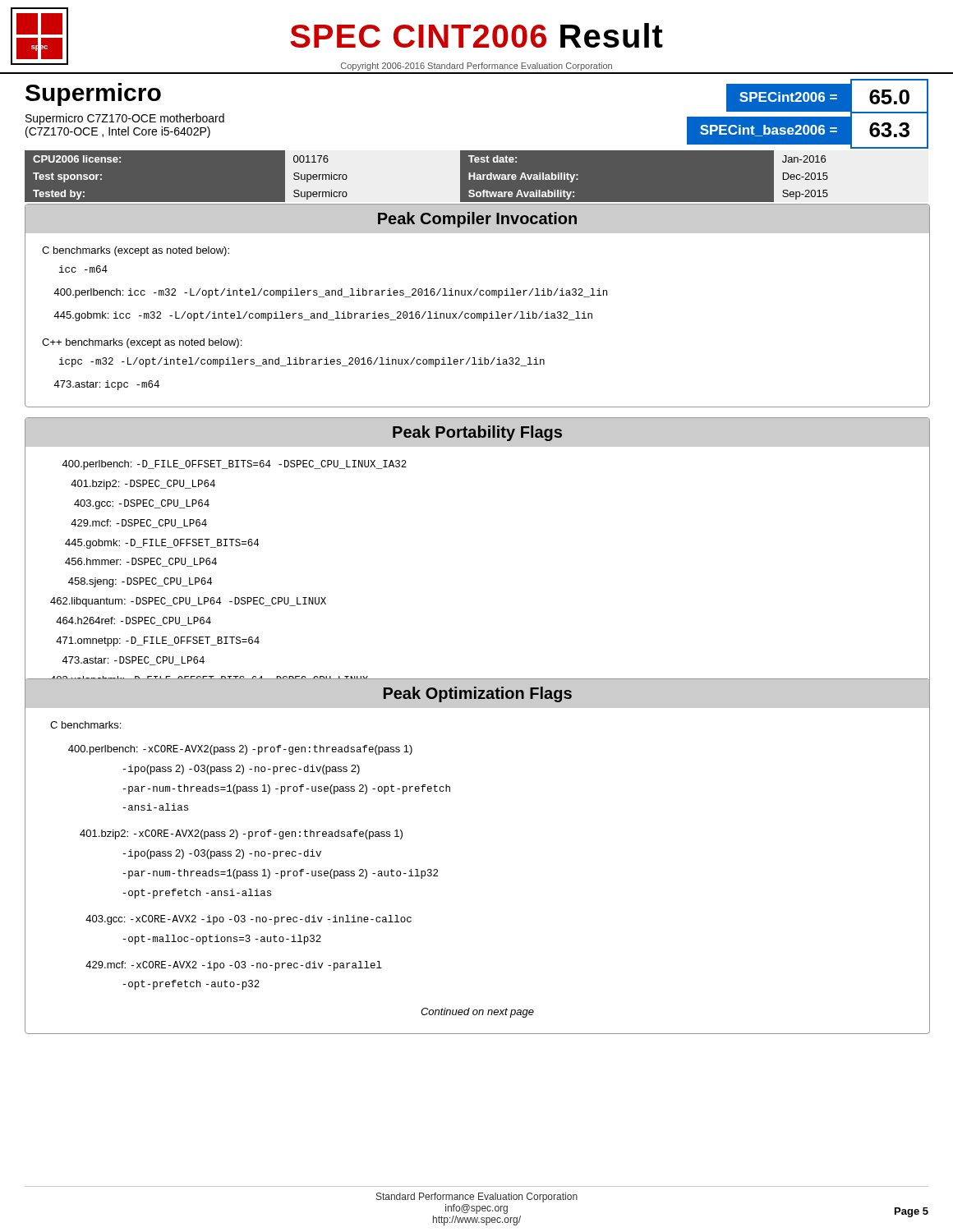
Task: Click where it says "SPECint_base2006 = 63.3"
Action: [x=807, y=130]
